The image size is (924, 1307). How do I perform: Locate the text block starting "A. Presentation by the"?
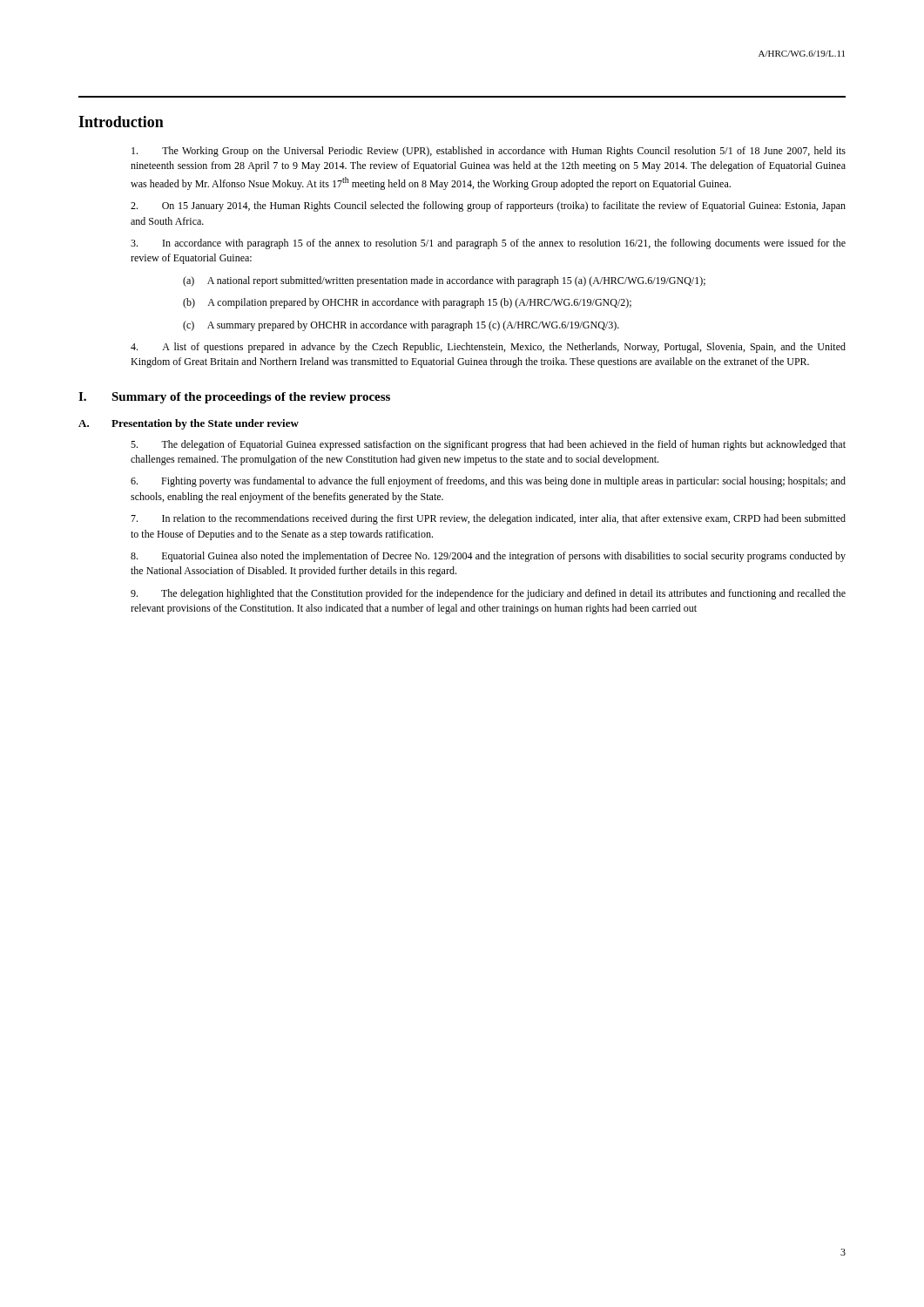pyautogui.click(x=189, y=424)
